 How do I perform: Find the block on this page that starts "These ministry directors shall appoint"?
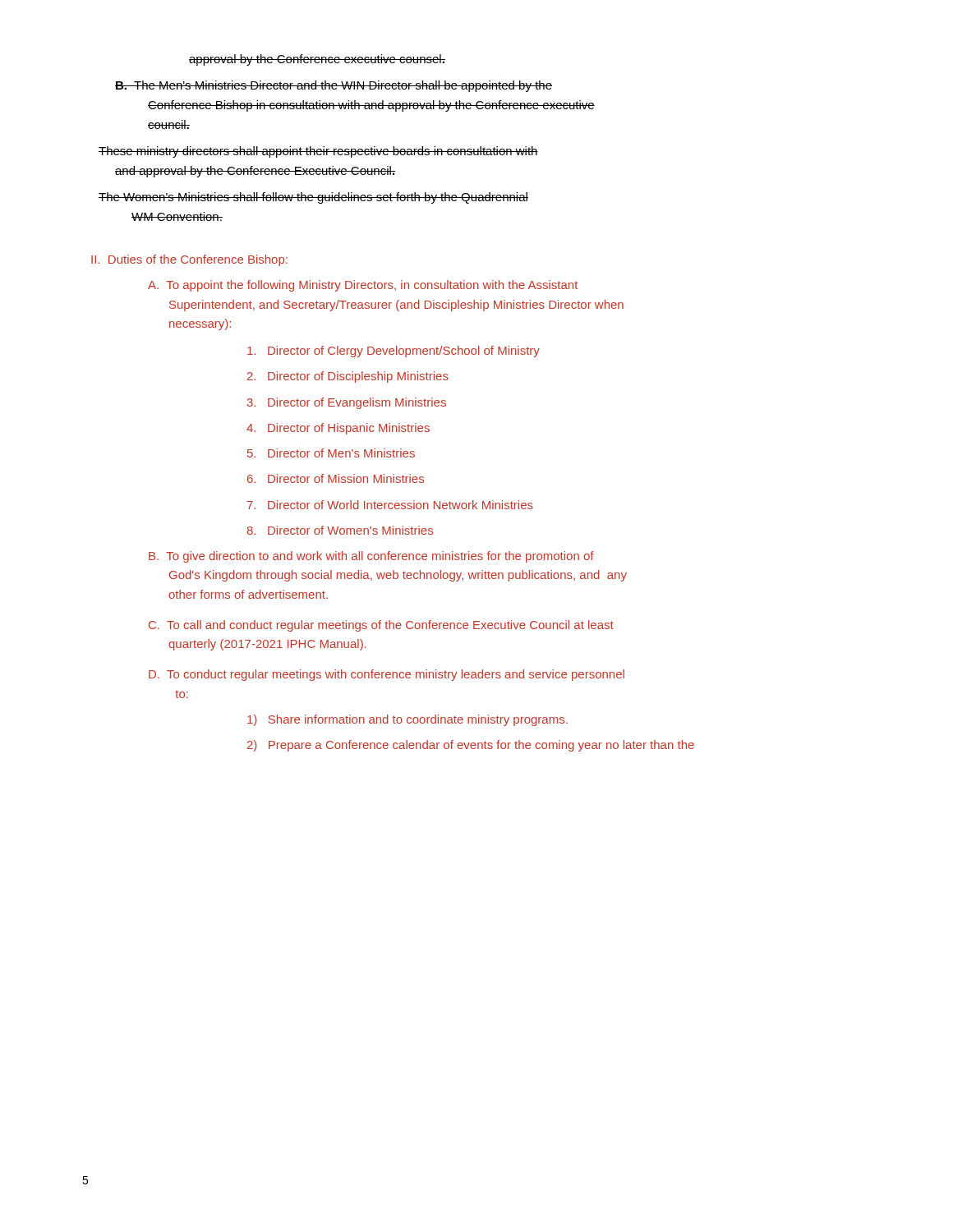(x=485, y=162)
